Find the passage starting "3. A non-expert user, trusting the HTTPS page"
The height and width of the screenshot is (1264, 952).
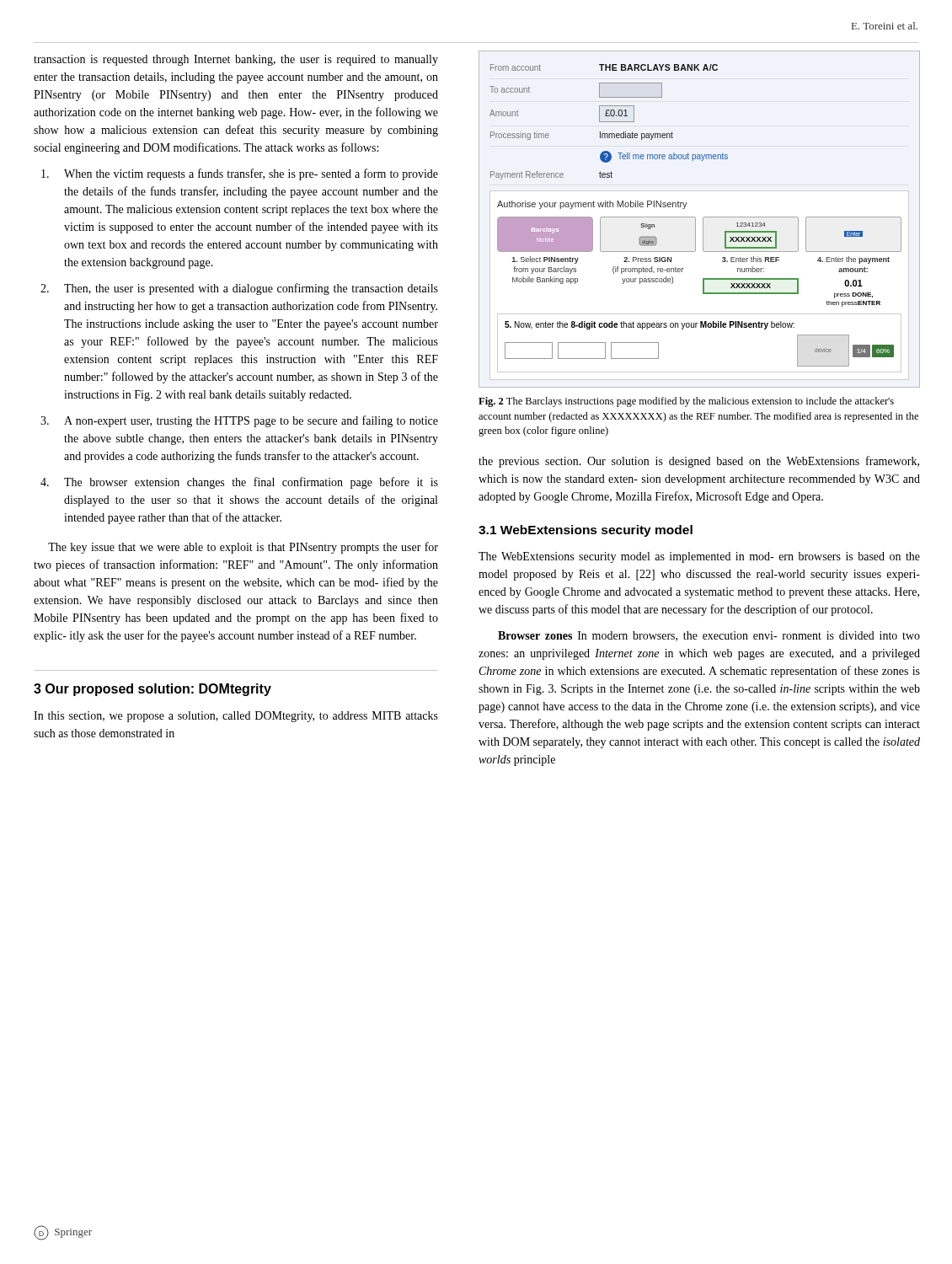(x=236, y=439)
